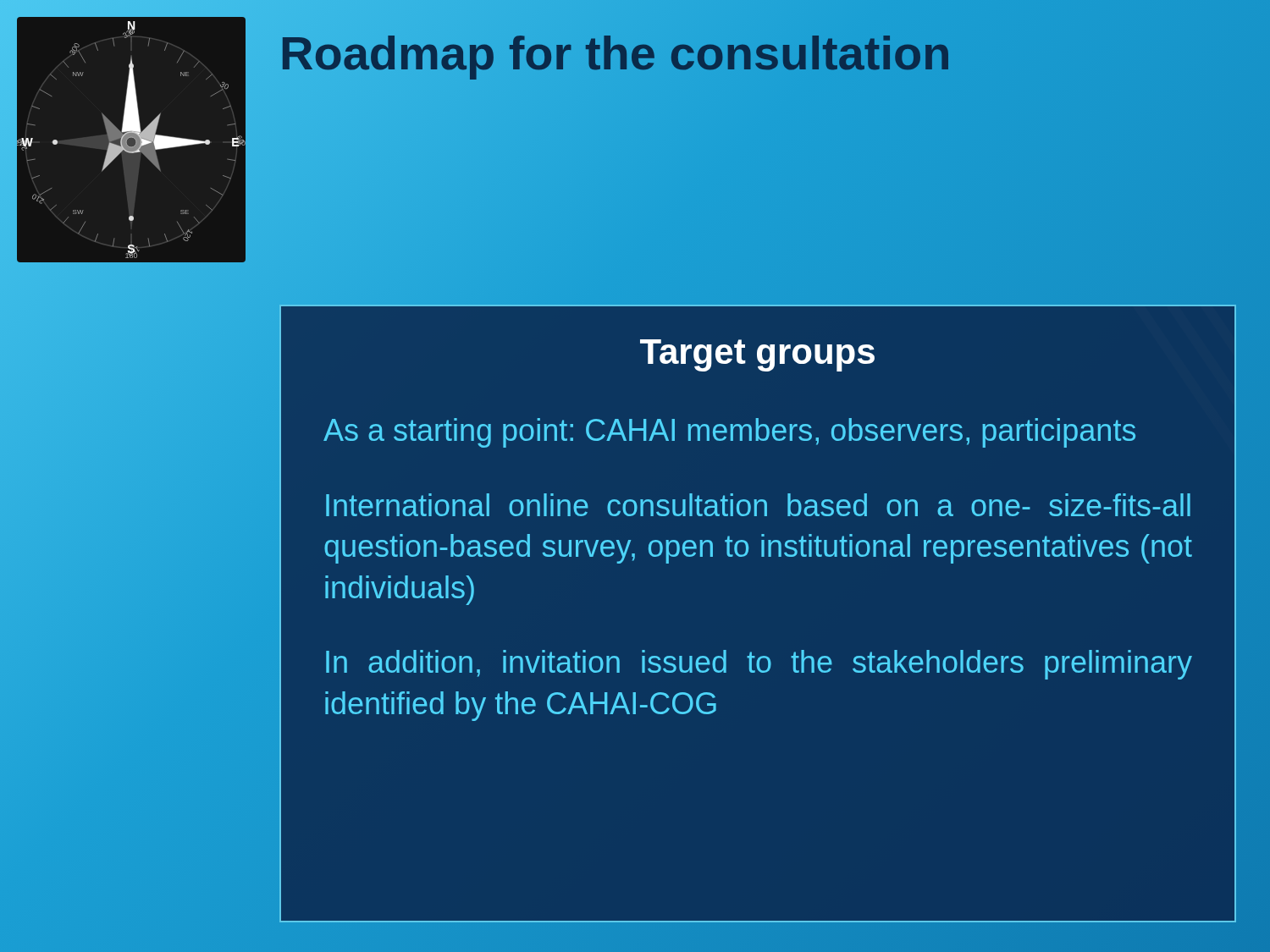This screenshot has width=1270, height=952.
Task: Click on the text starting "Target groups As a starting point: CAHAI members,"
Action: pos(758,528)
